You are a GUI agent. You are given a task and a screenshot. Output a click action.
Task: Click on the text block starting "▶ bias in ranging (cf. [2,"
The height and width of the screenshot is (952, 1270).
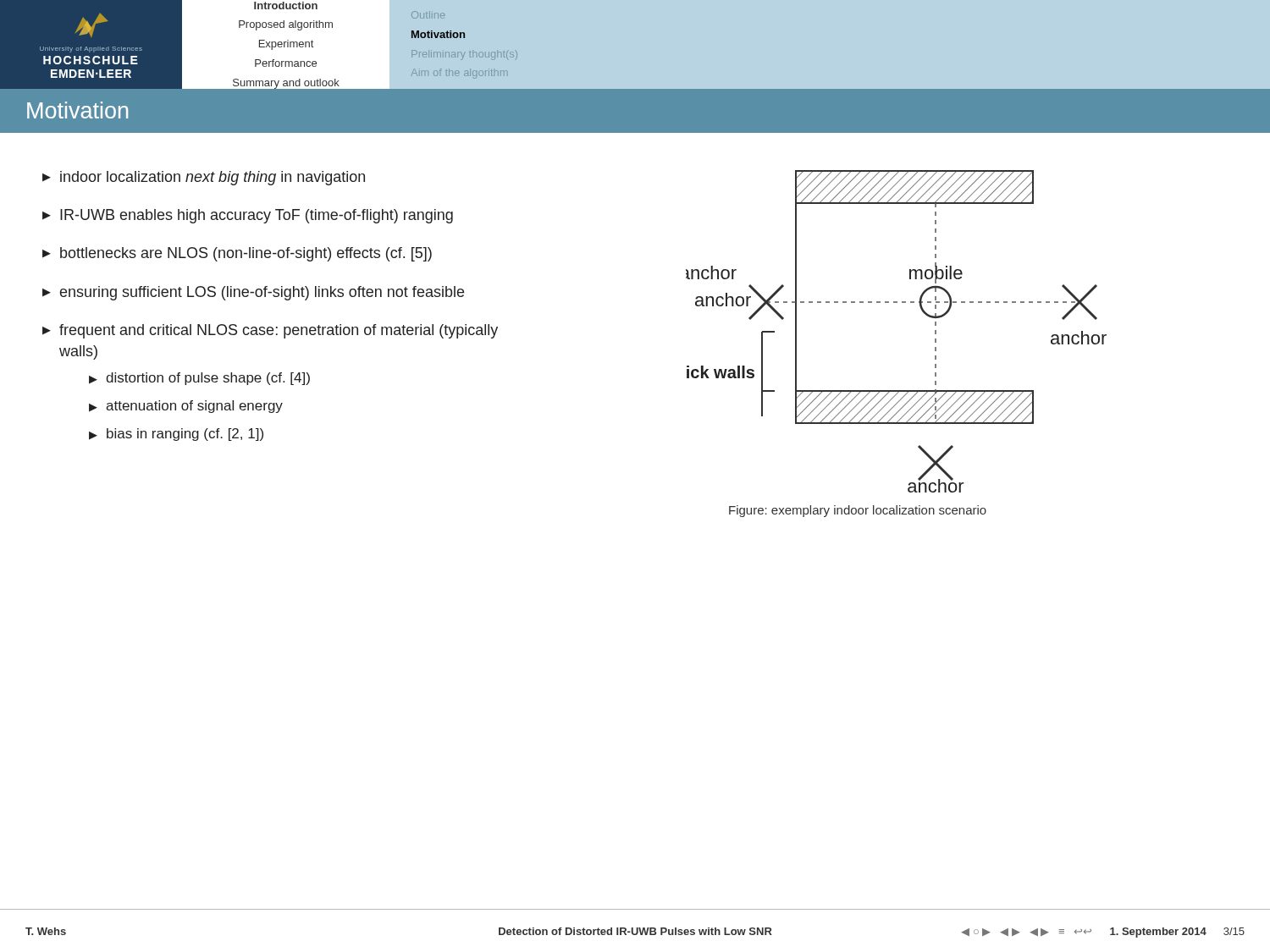click(177, 434)
